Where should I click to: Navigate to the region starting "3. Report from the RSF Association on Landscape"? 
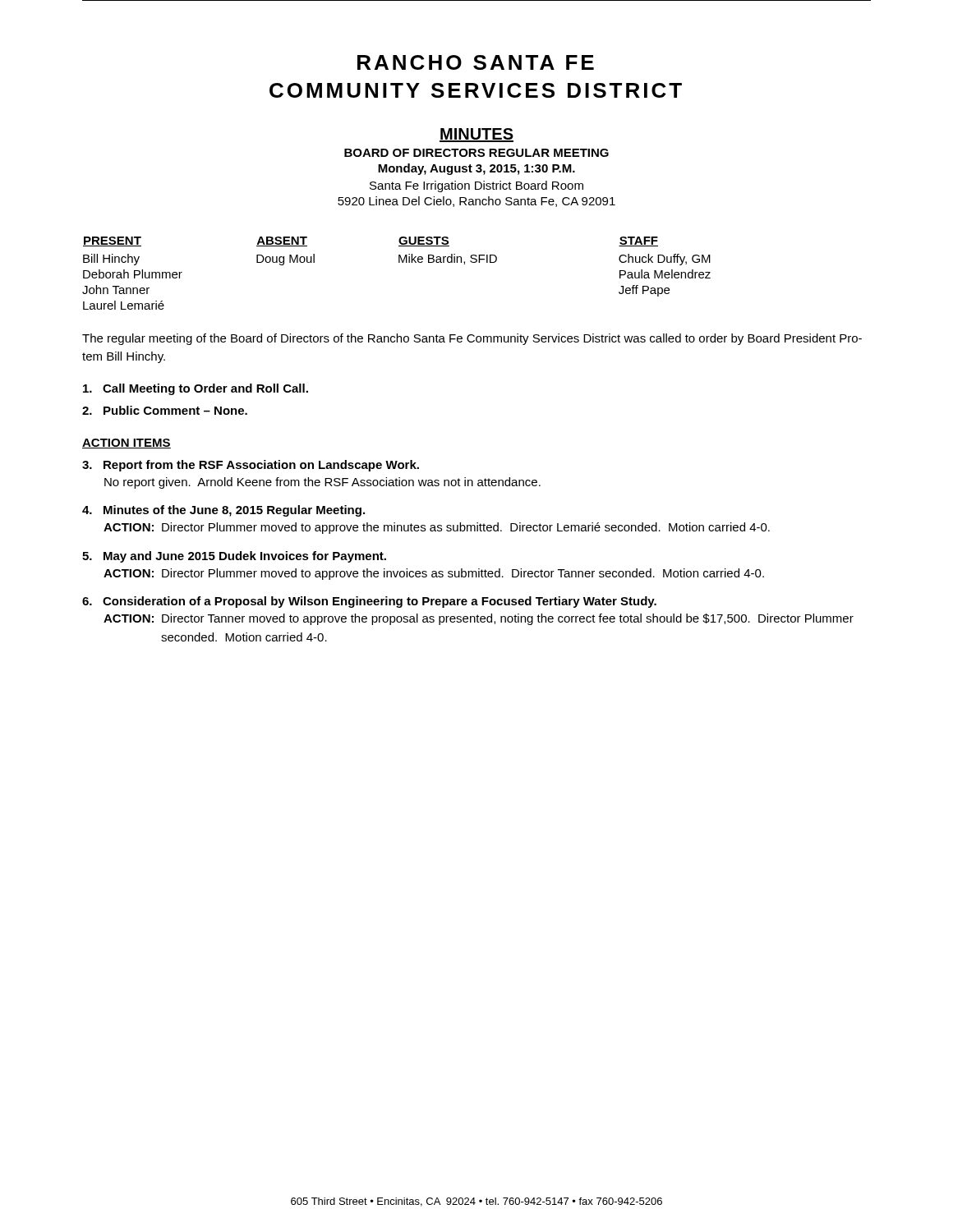coord(476,474)
